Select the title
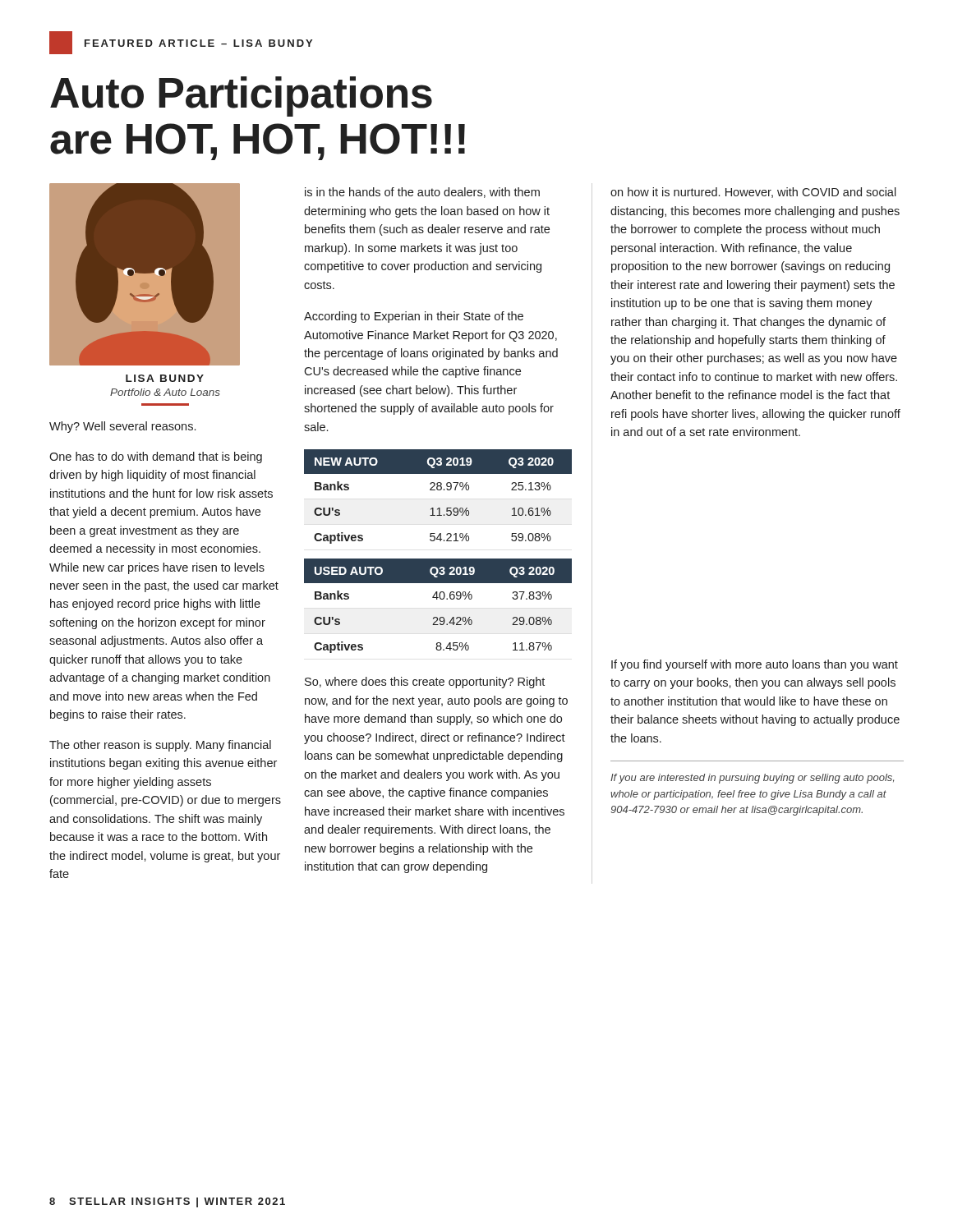Viewport: 953px width, 1232px height. tap(476, 116)
